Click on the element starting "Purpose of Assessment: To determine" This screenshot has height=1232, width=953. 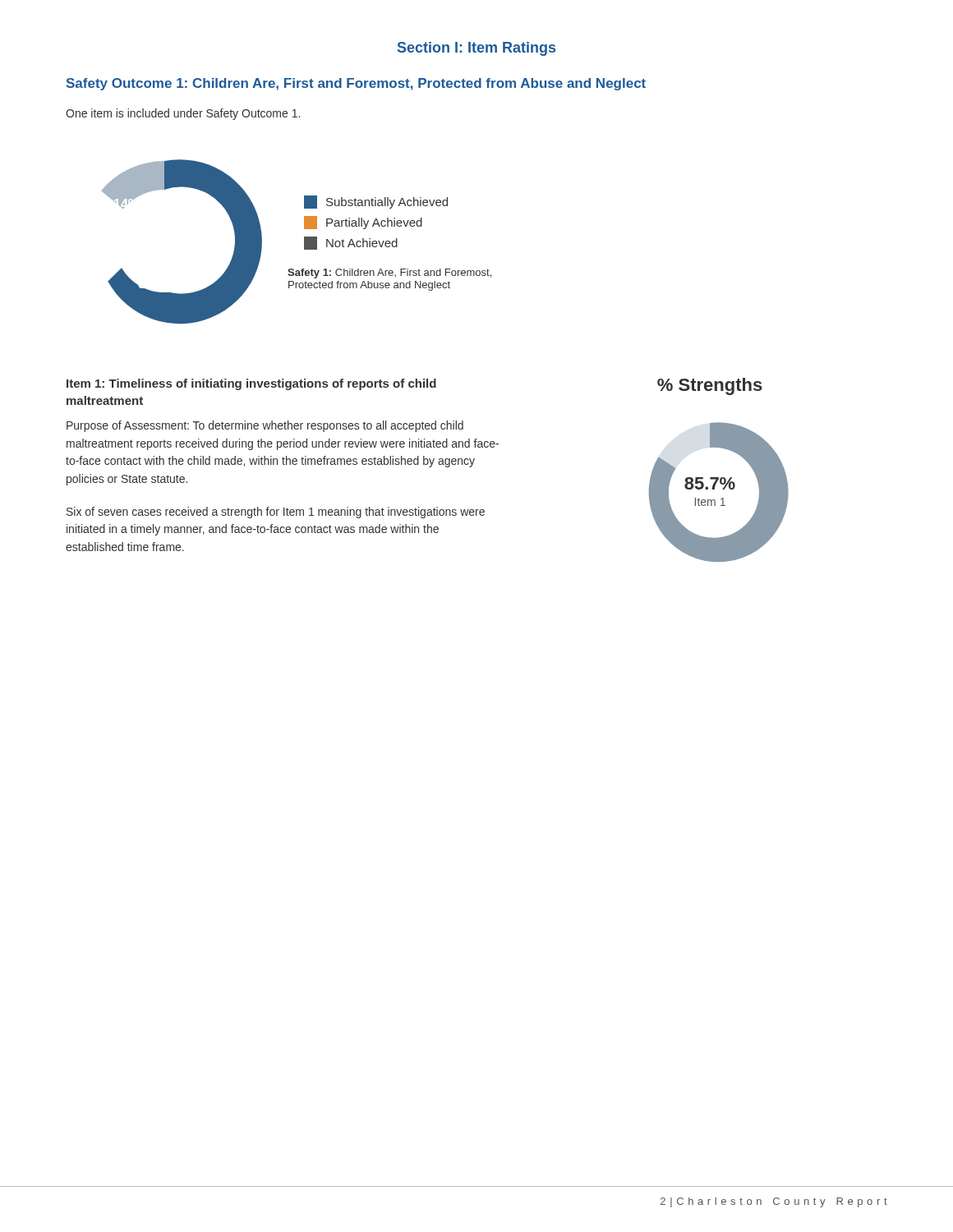point(282,452)
